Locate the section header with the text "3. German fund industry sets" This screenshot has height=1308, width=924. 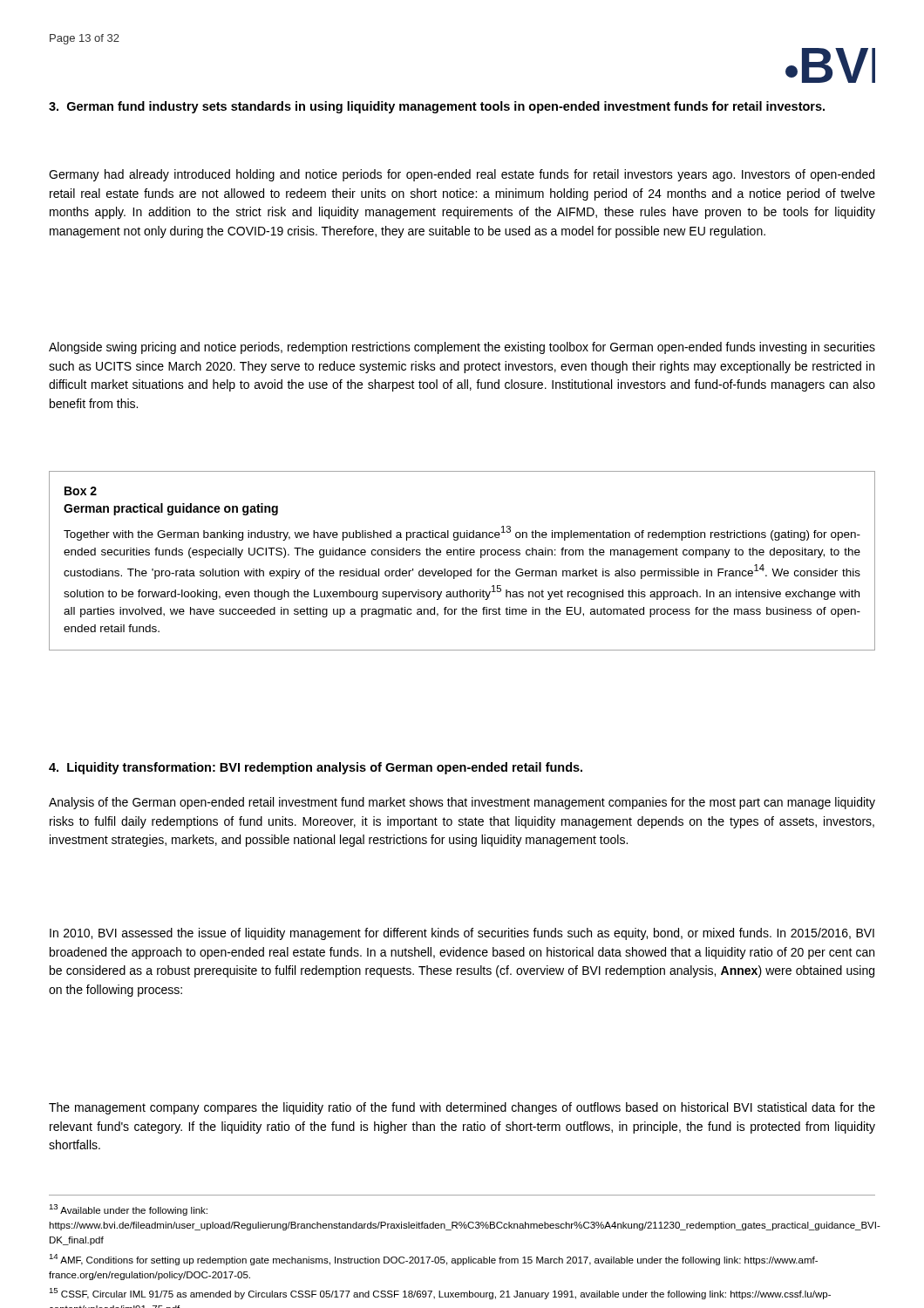437,106
